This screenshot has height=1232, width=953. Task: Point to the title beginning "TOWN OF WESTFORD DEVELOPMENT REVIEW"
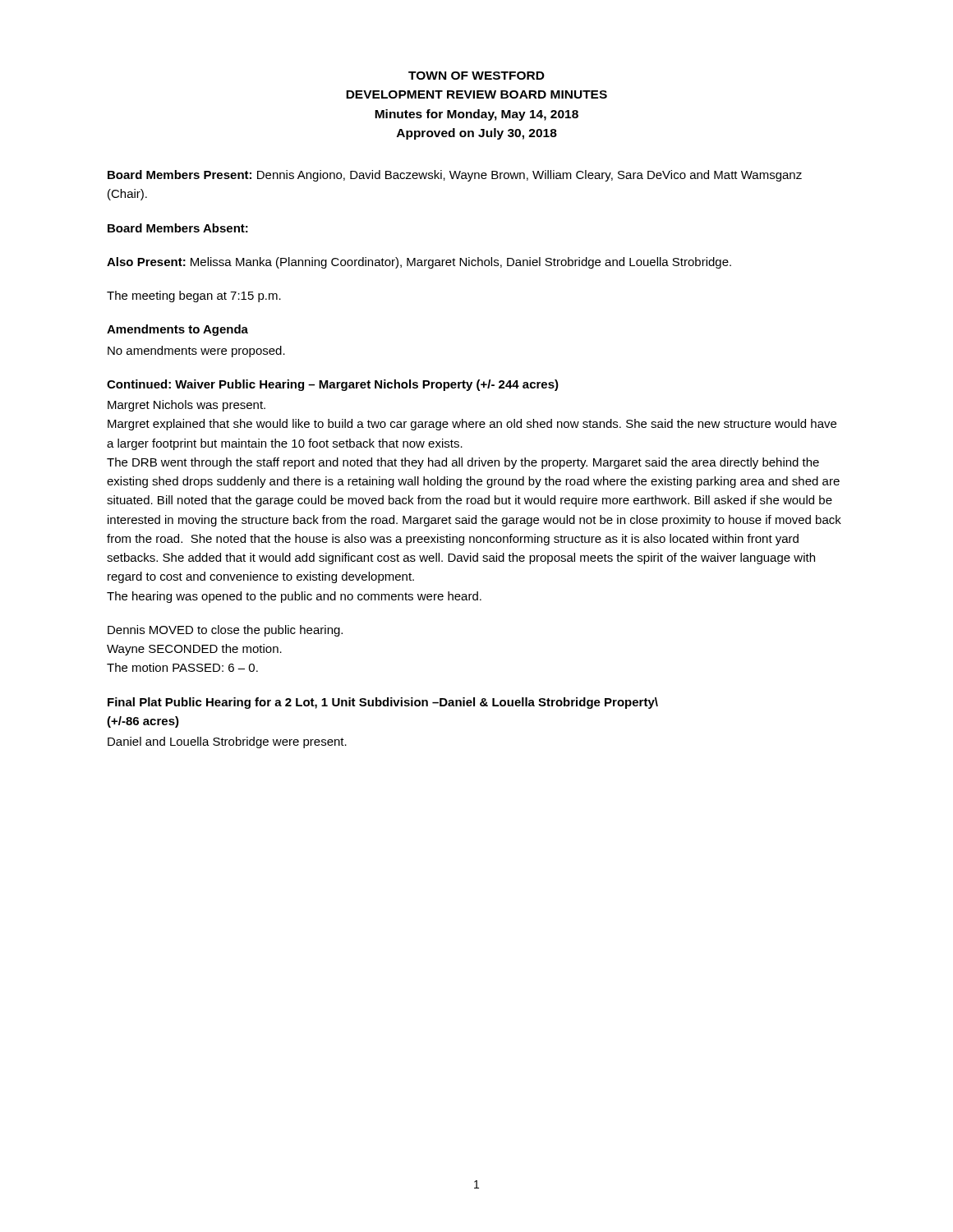tap(476, 104)
